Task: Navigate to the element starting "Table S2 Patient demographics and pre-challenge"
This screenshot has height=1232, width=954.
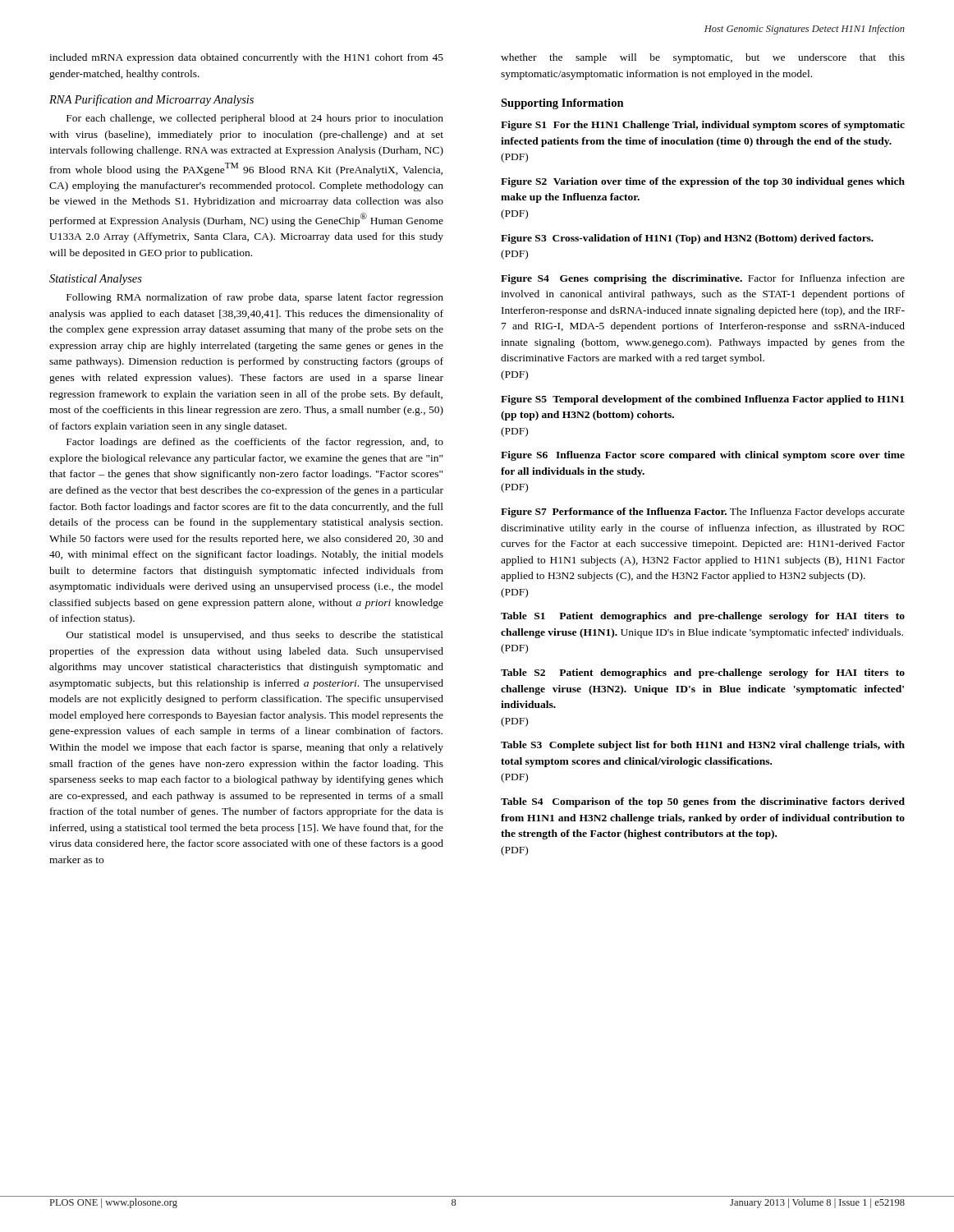Action: pyautogui.click(x=703, y=696)
